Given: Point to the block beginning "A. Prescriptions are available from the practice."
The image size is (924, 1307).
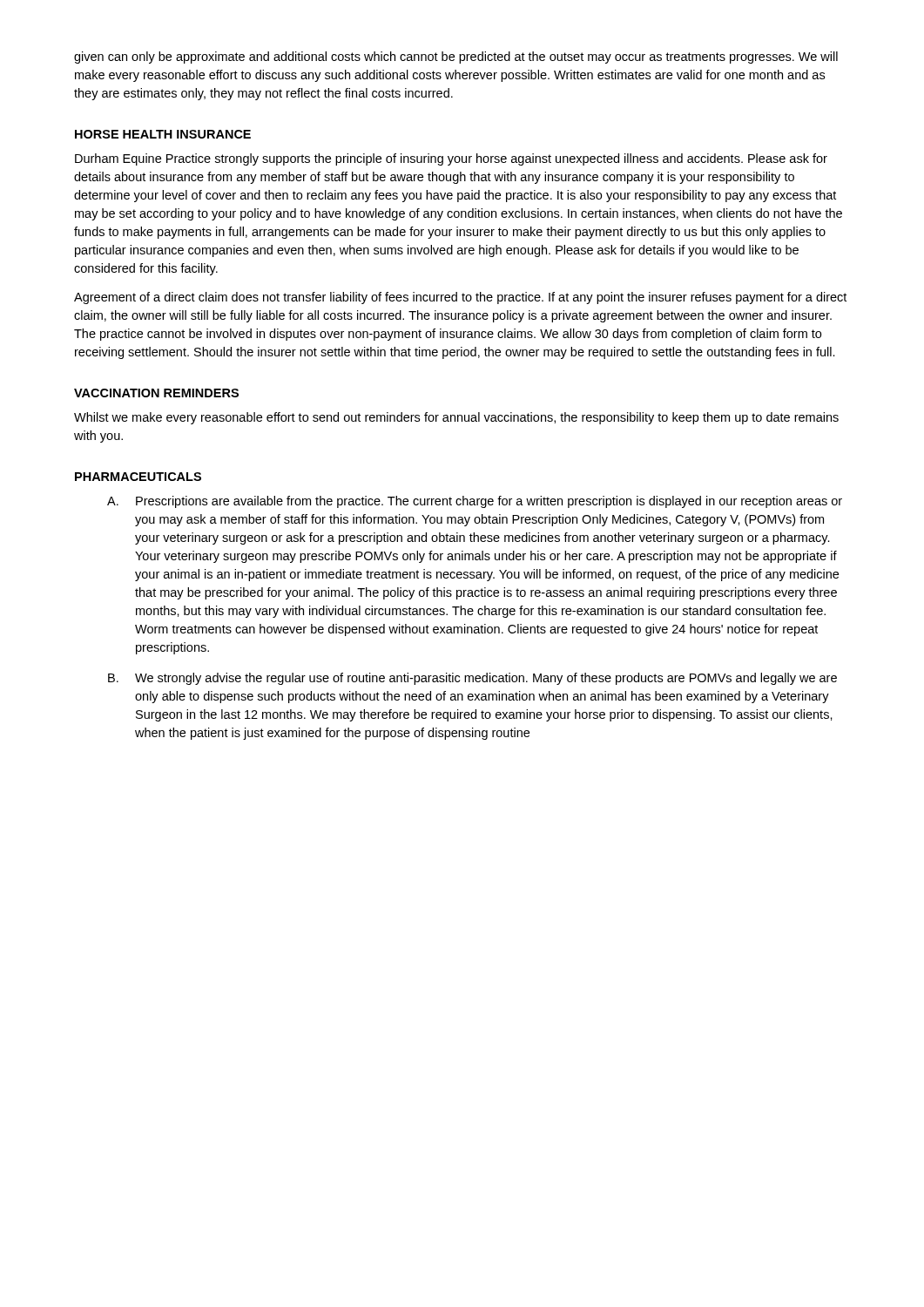Looking at the screenshot, I should coord(479,575).
